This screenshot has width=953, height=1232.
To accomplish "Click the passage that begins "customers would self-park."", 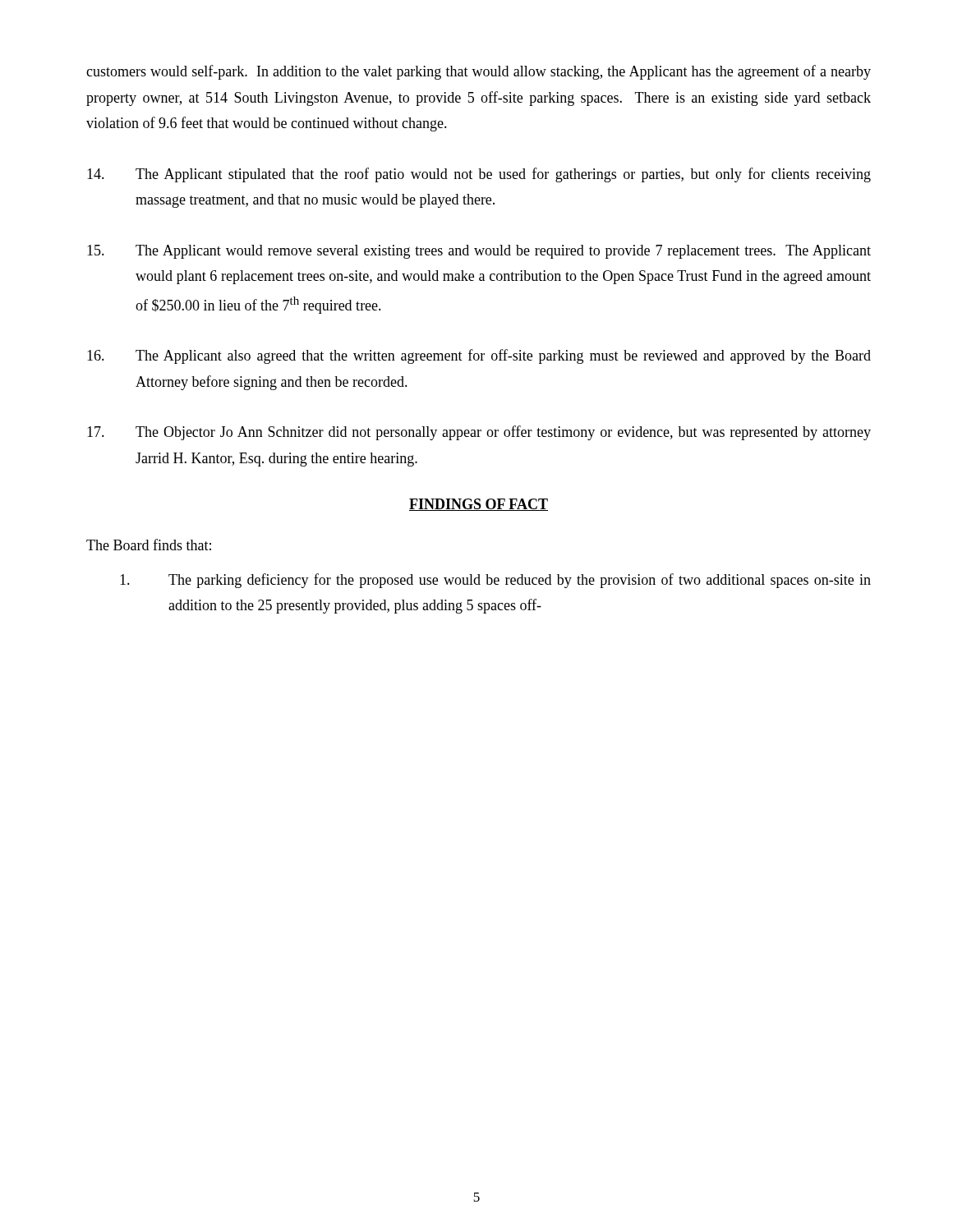I will coord(479,97).
